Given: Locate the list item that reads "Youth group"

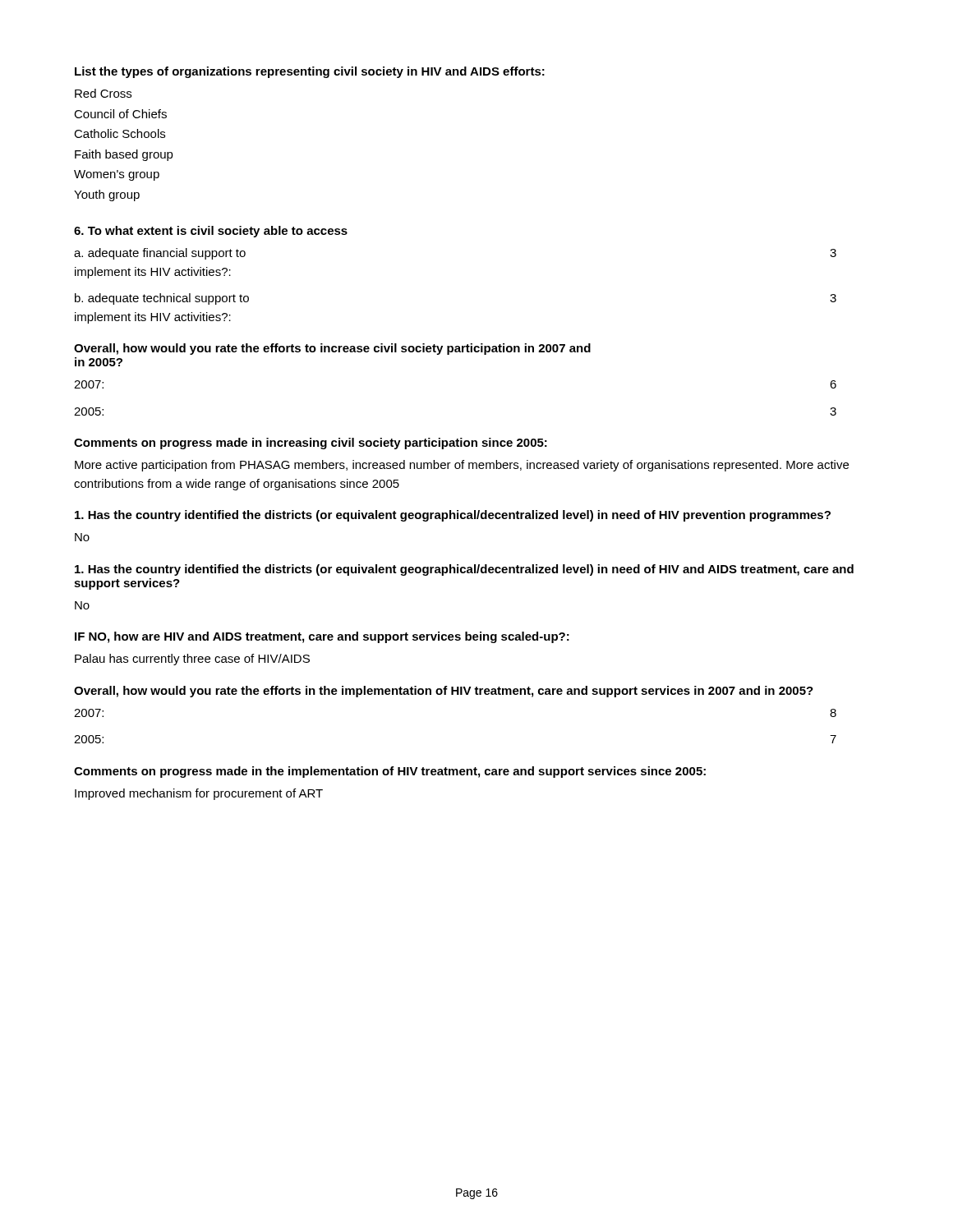Looking at the screenshot, I should click(x=107, y=194).
